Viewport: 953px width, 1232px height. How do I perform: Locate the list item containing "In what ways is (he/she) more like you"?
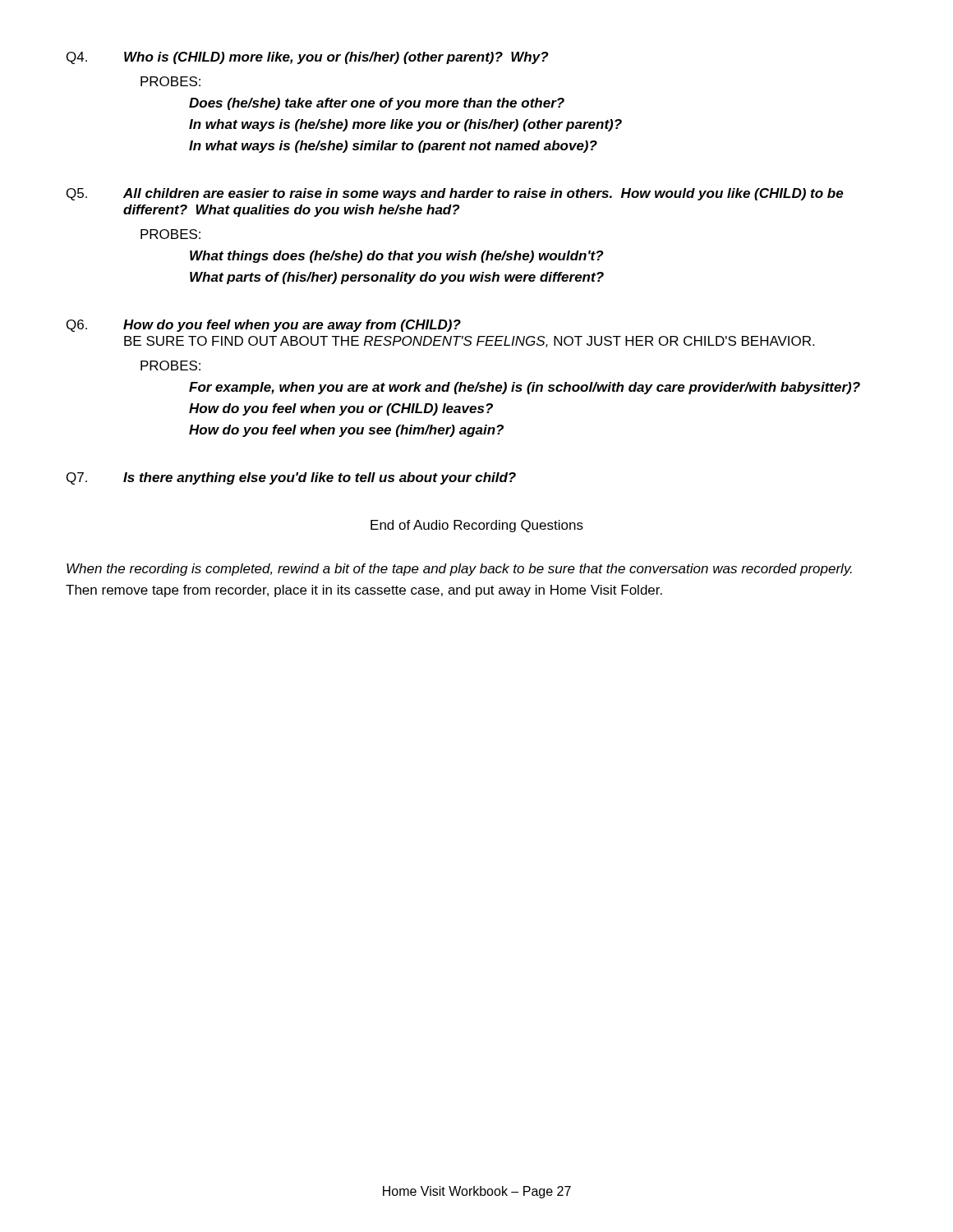click(x=406, y=124)
